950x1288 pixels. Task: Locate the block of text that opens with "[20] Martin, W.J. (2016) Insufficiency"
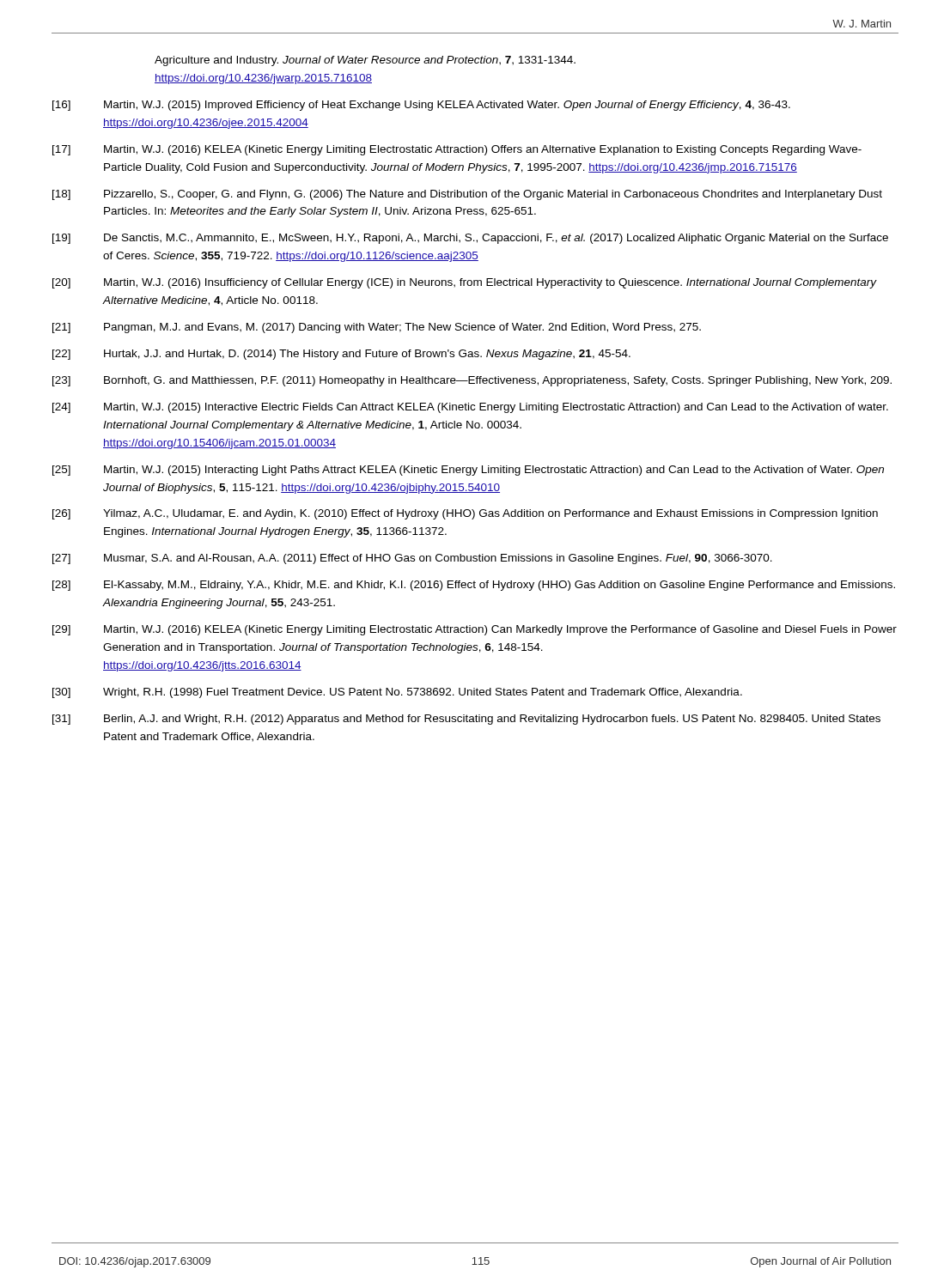point(475,292)
